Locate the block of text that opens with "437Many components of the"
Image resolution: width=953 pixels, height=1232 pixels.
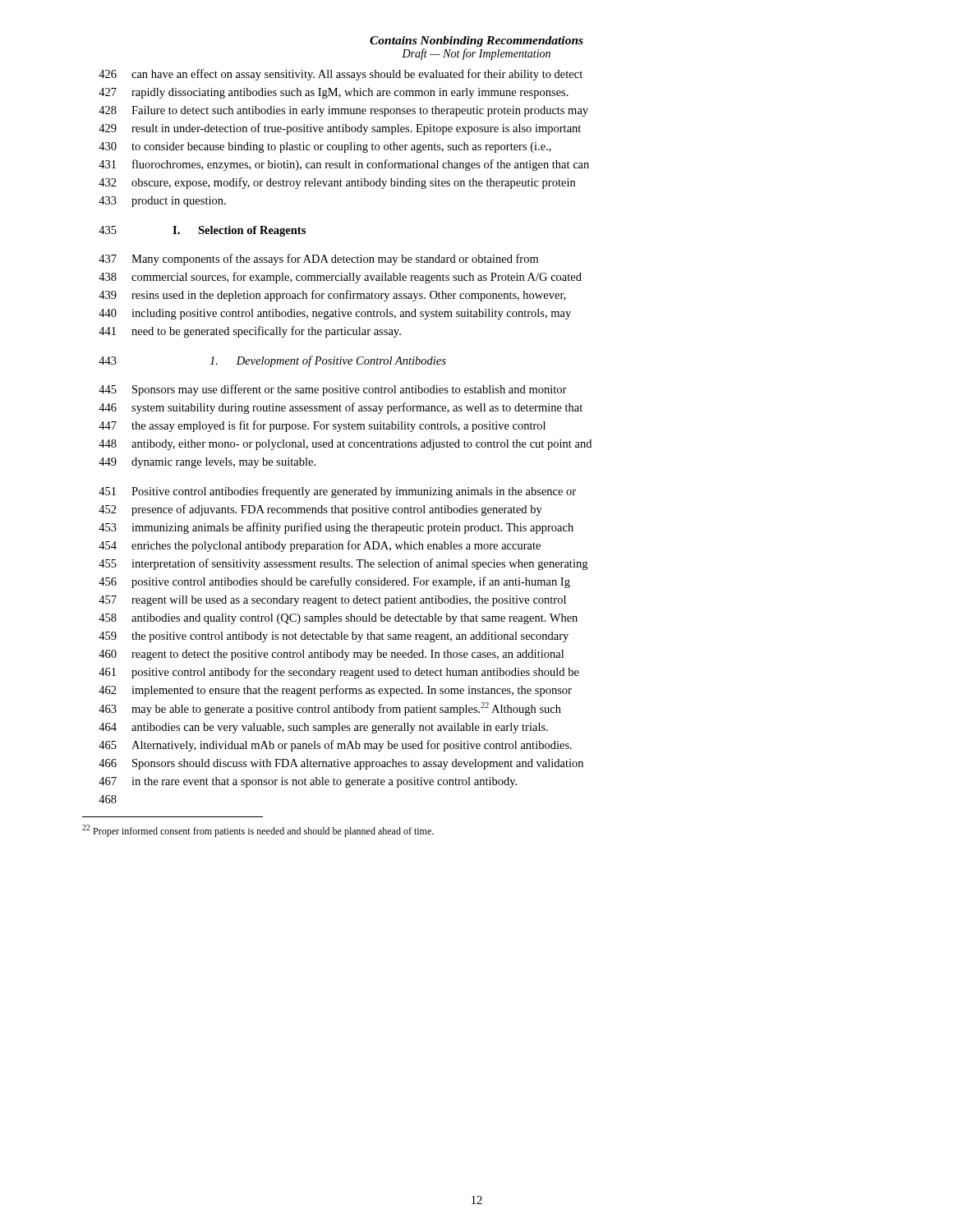click(476, 295)
